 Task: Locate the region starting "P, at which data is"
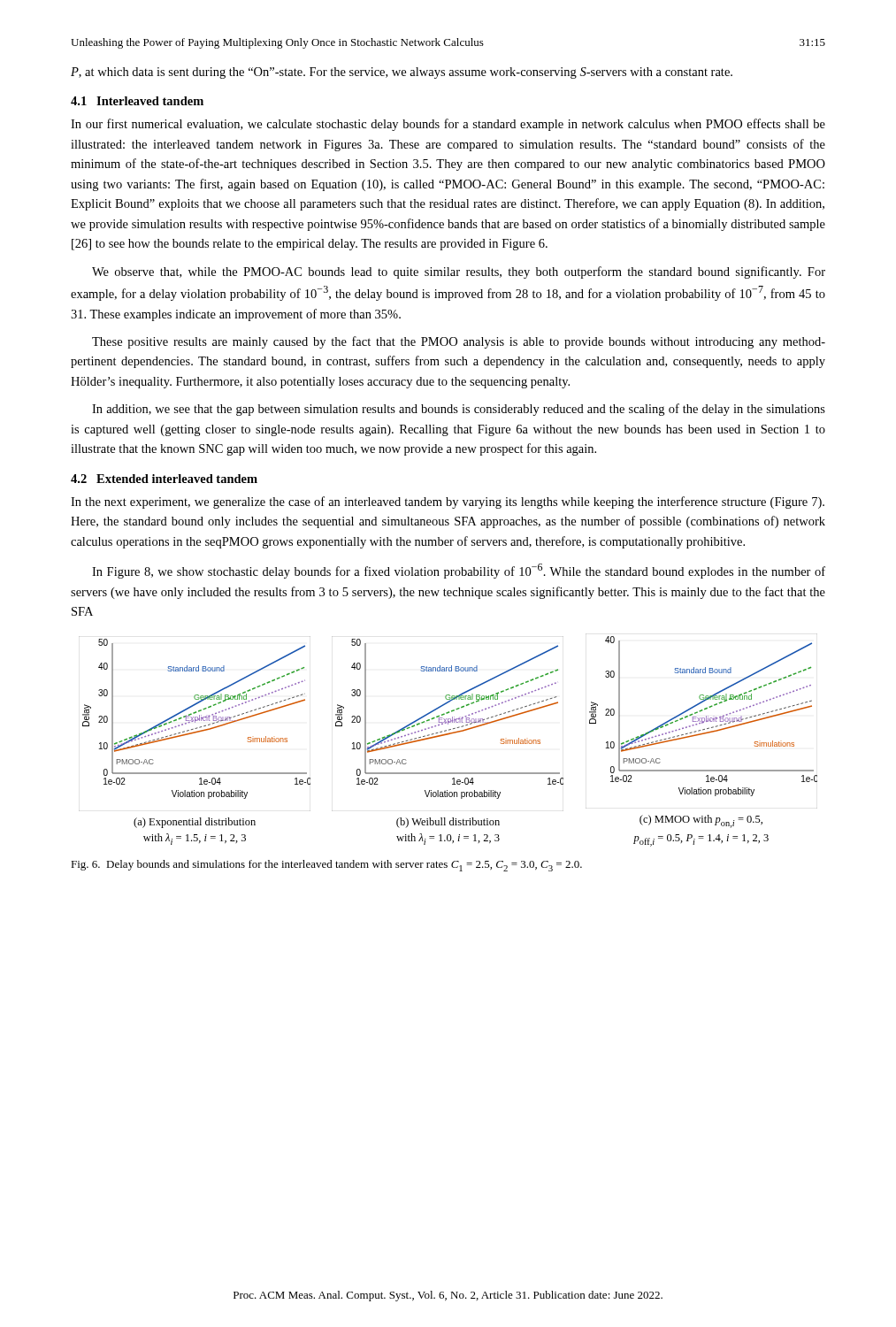click(x=402, y=72)
